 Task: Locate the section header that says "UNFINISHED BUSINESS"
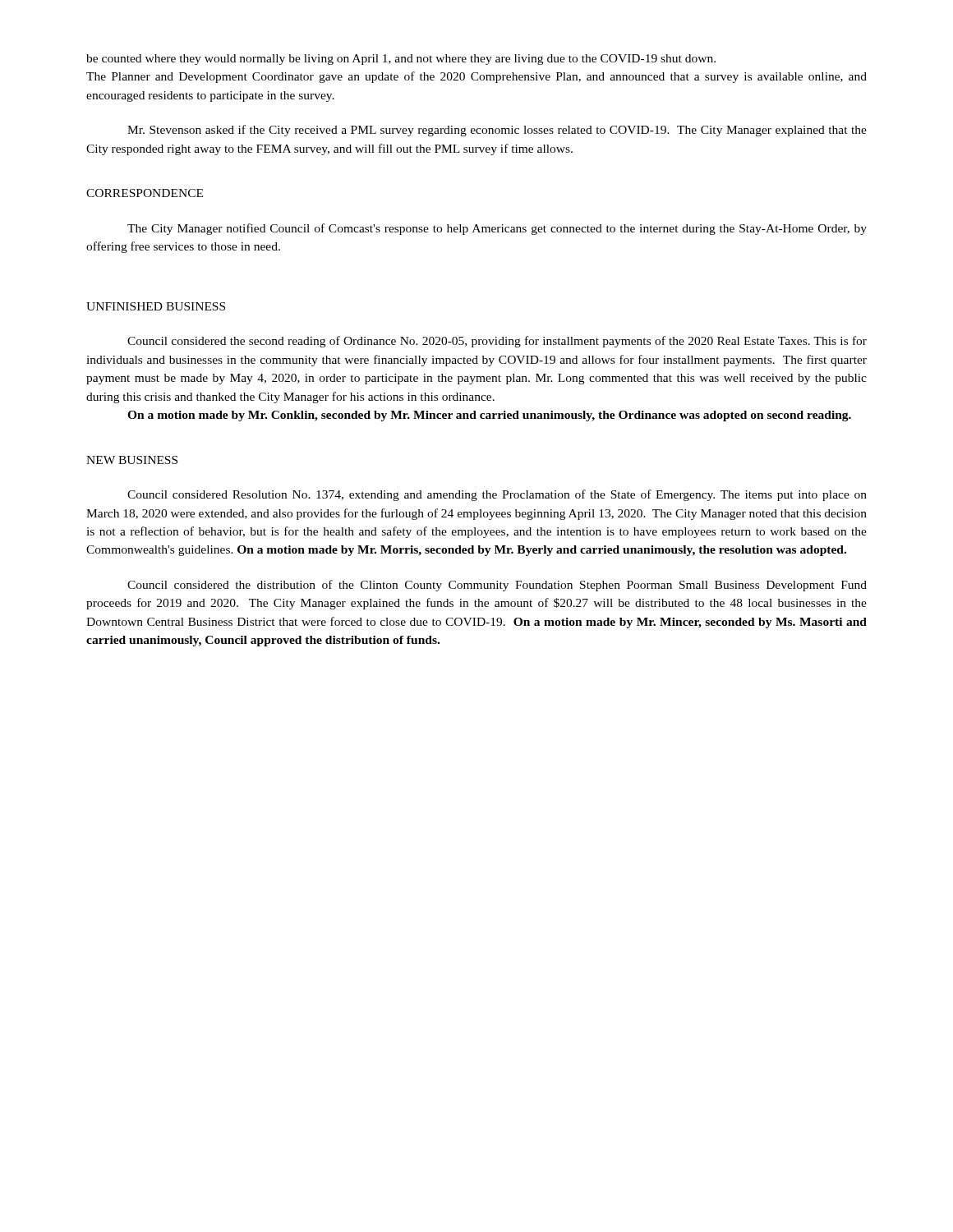point(156,306)
